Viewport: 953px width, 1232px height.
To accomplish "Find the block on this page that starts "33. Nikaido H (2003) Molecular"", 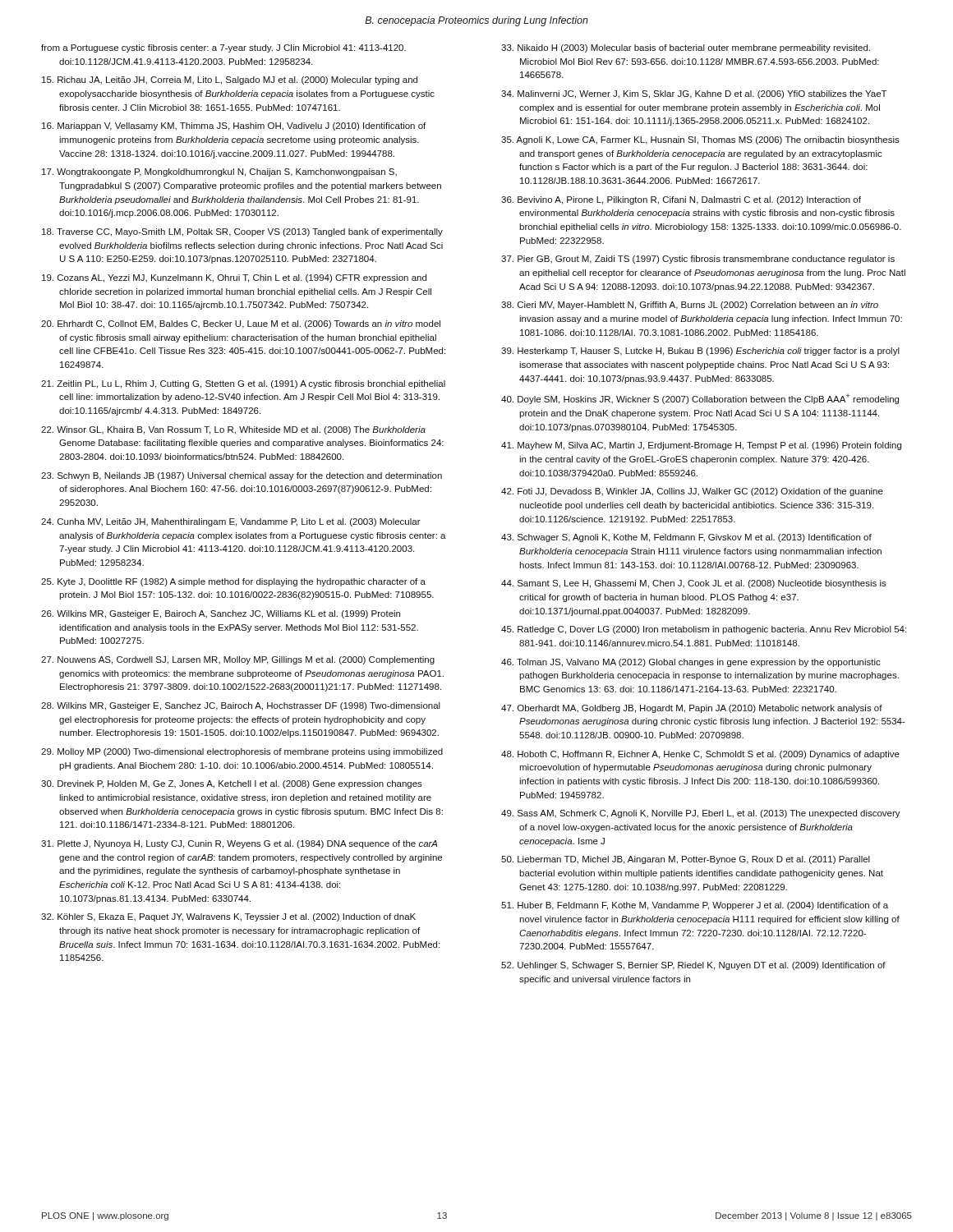I will 690,61.
